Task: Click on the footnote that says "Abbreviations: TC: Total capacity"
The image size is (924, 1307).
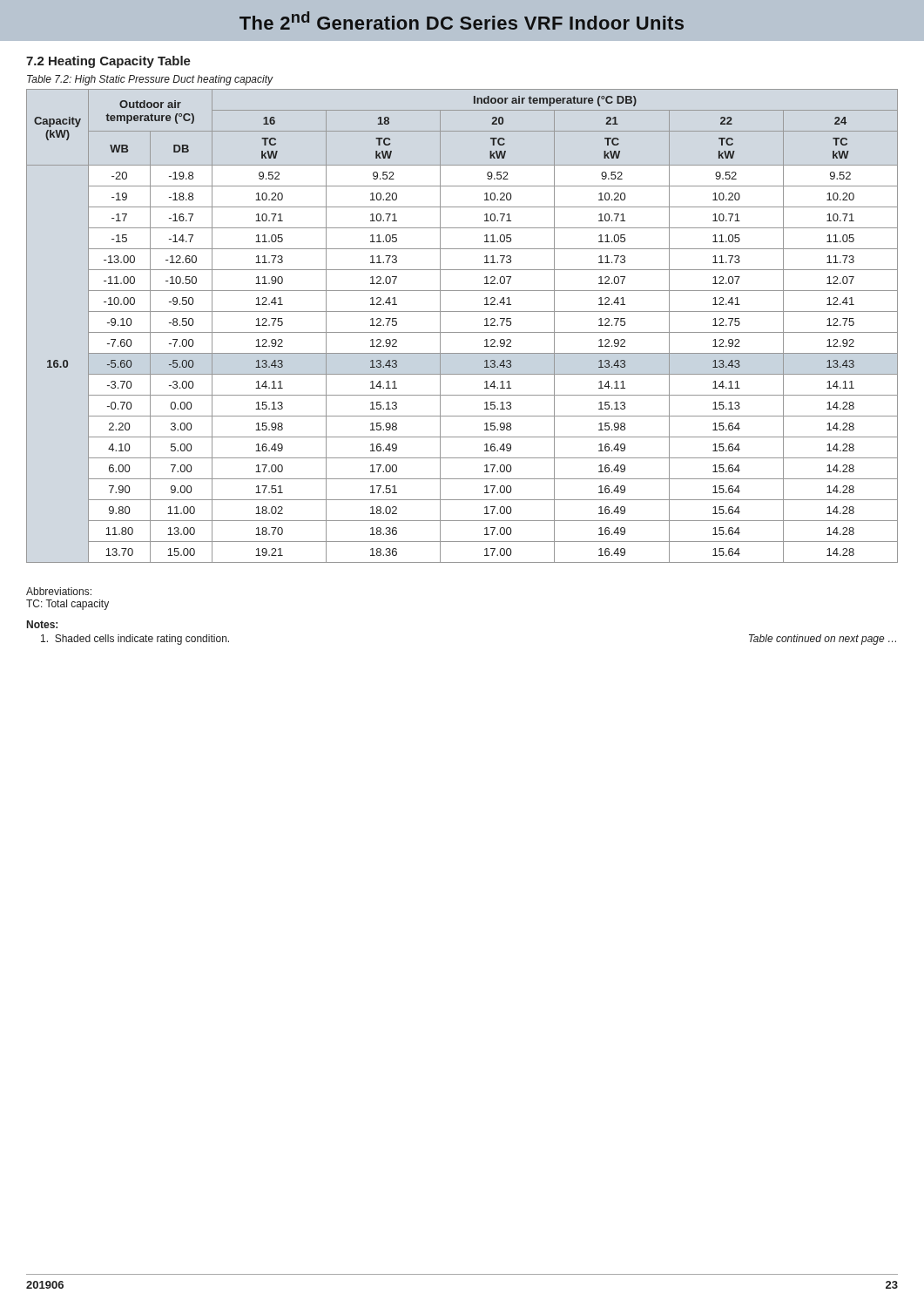Action: [x=68, y=598]
